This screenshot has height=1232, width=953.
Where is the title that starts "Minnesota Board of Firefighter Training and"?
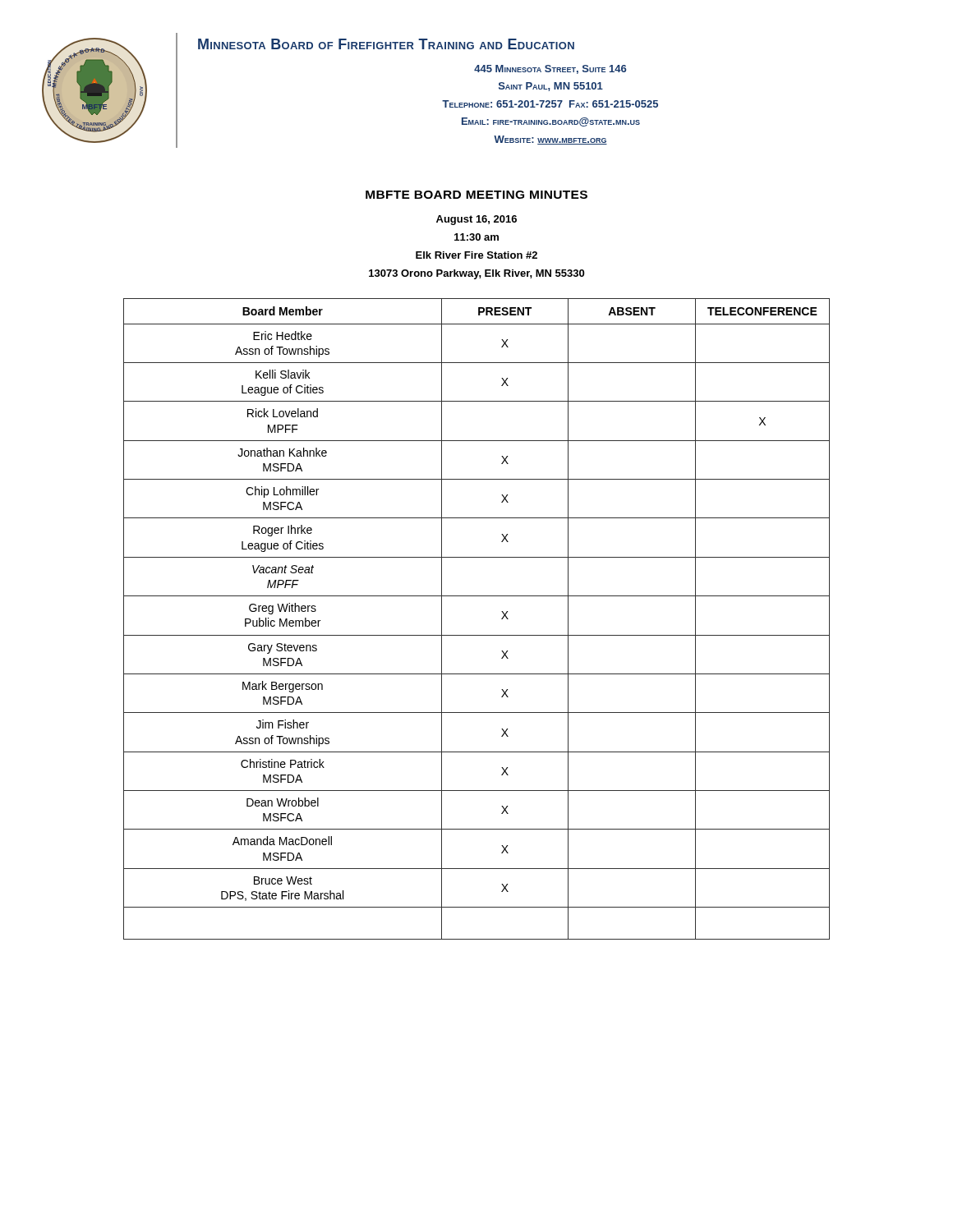pyautogui.click(x=386, y=44)
